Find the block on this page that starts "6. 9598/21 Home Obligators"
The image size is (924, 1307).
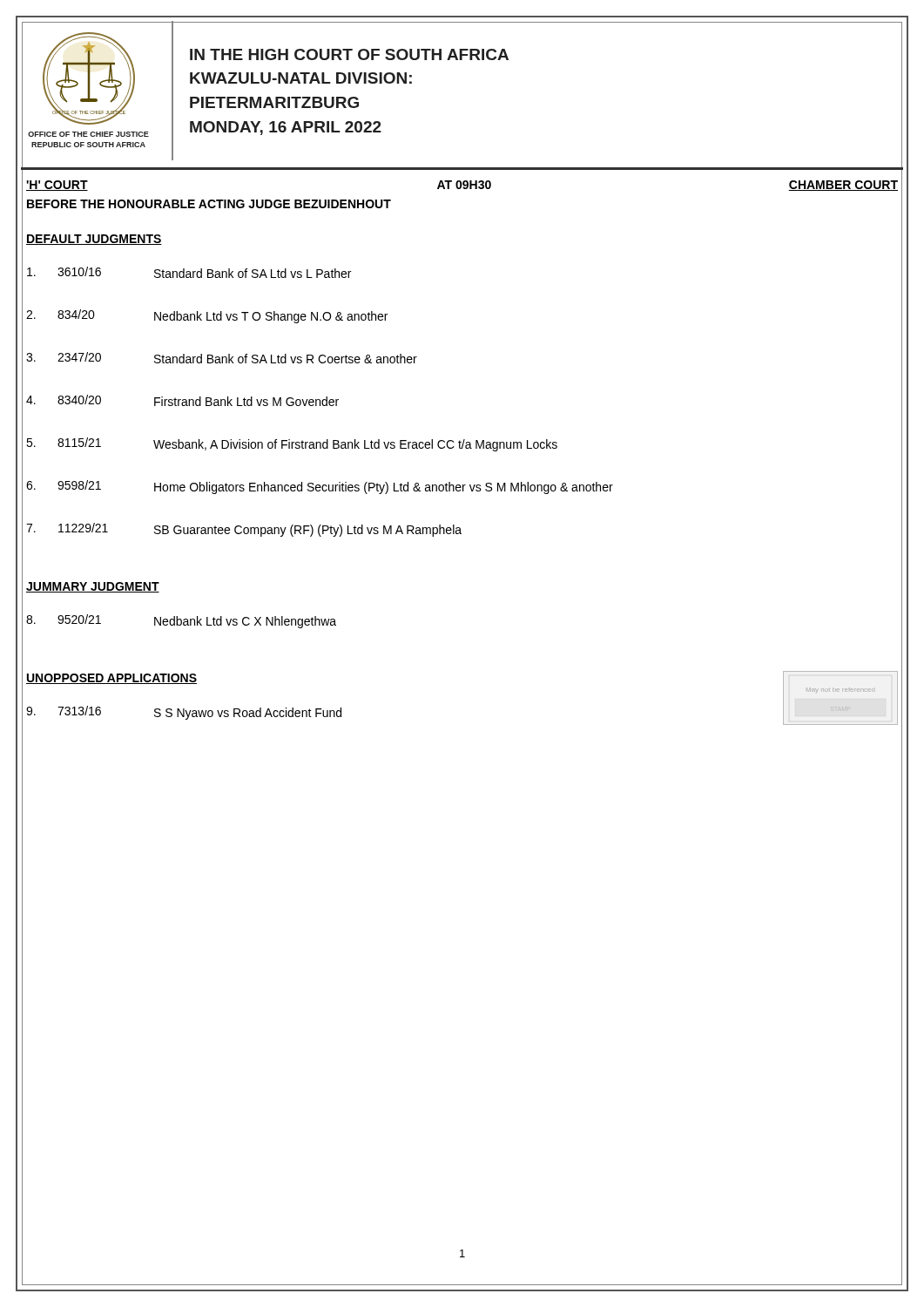coord(462,488)
